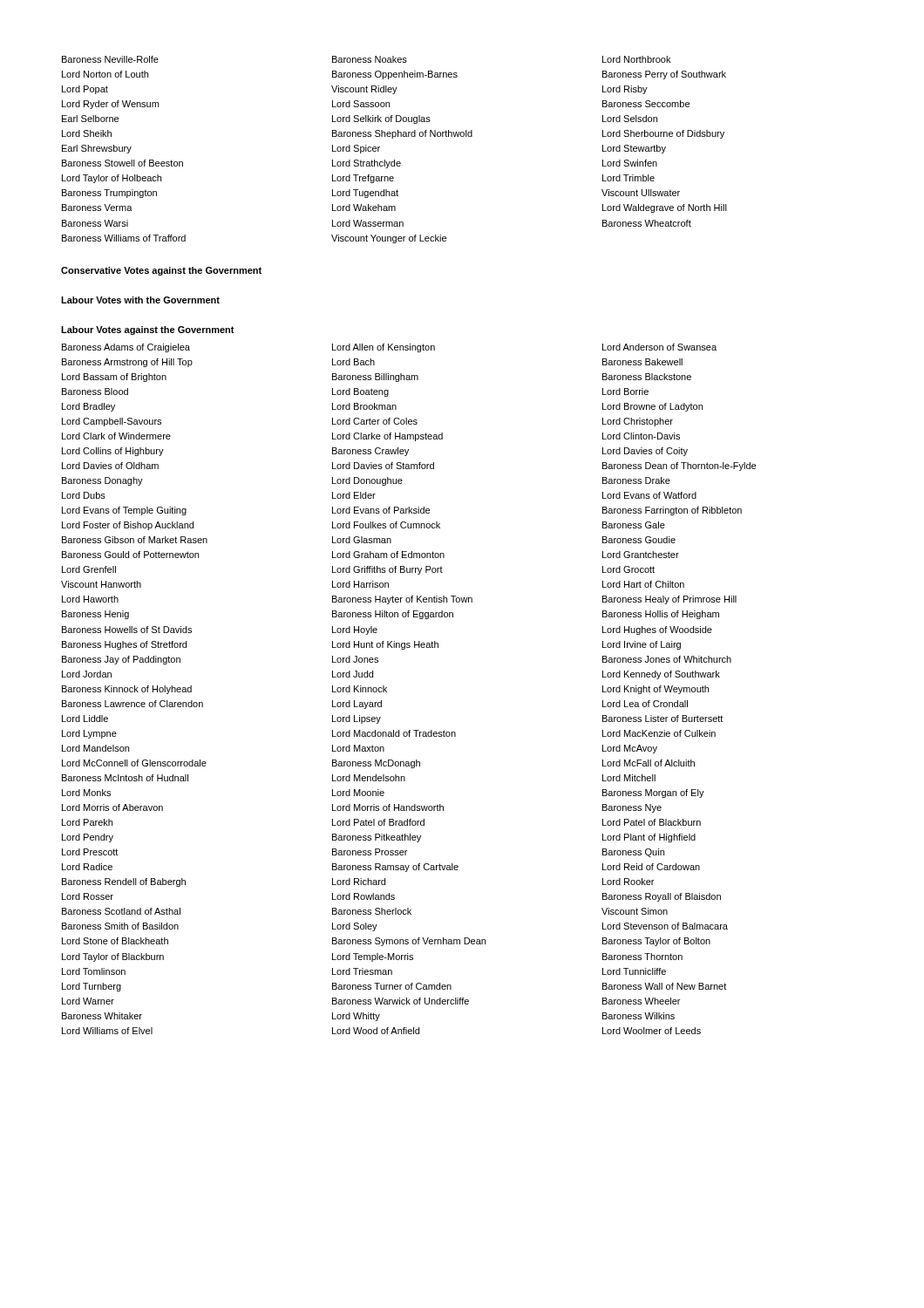Select the section header that says "Conservative Votes against the Government"
924x1308 pixels.
click(x=161, y=270)
